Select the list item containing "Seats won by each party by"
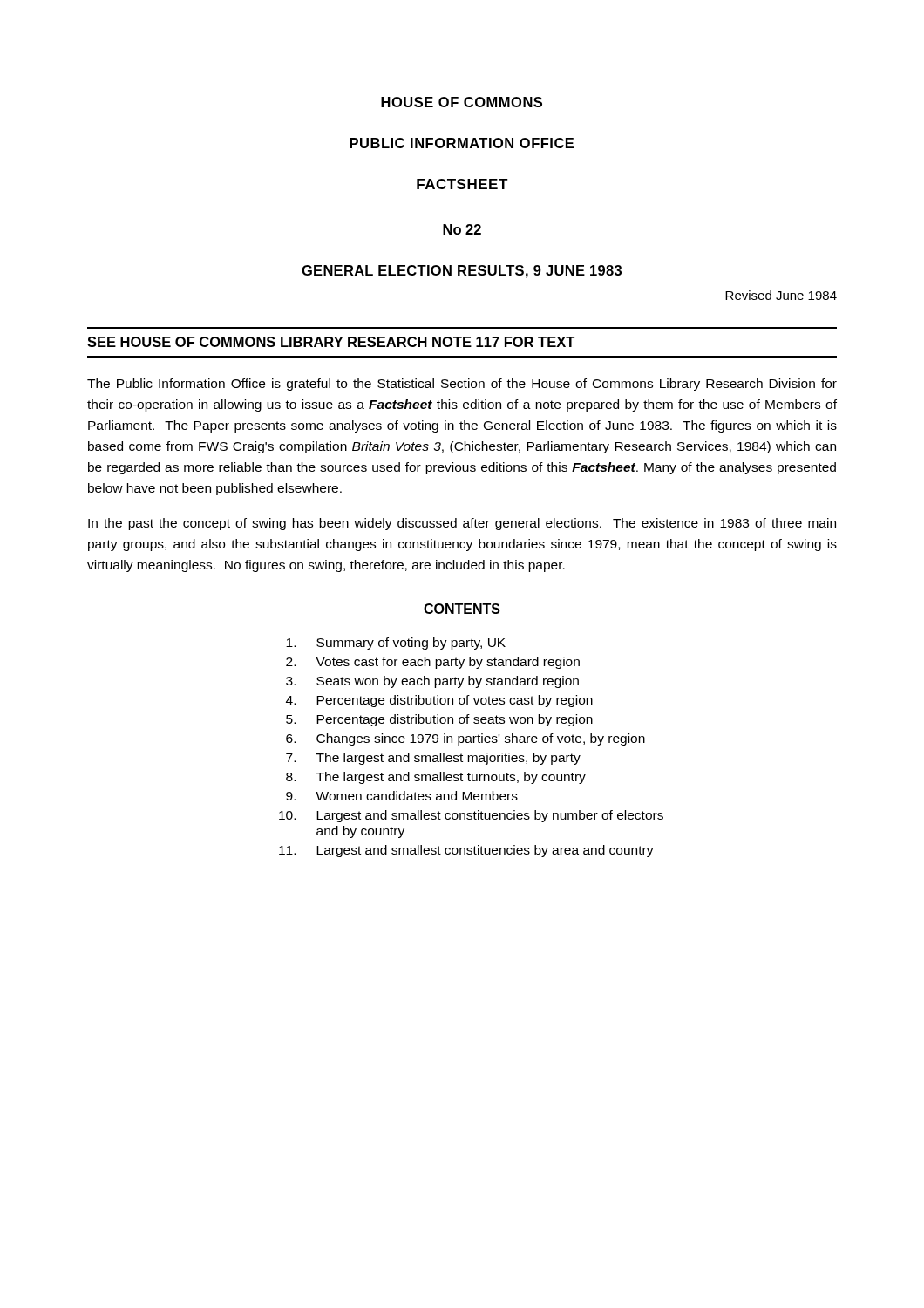 pyautogui.click(x=448, y=681)
